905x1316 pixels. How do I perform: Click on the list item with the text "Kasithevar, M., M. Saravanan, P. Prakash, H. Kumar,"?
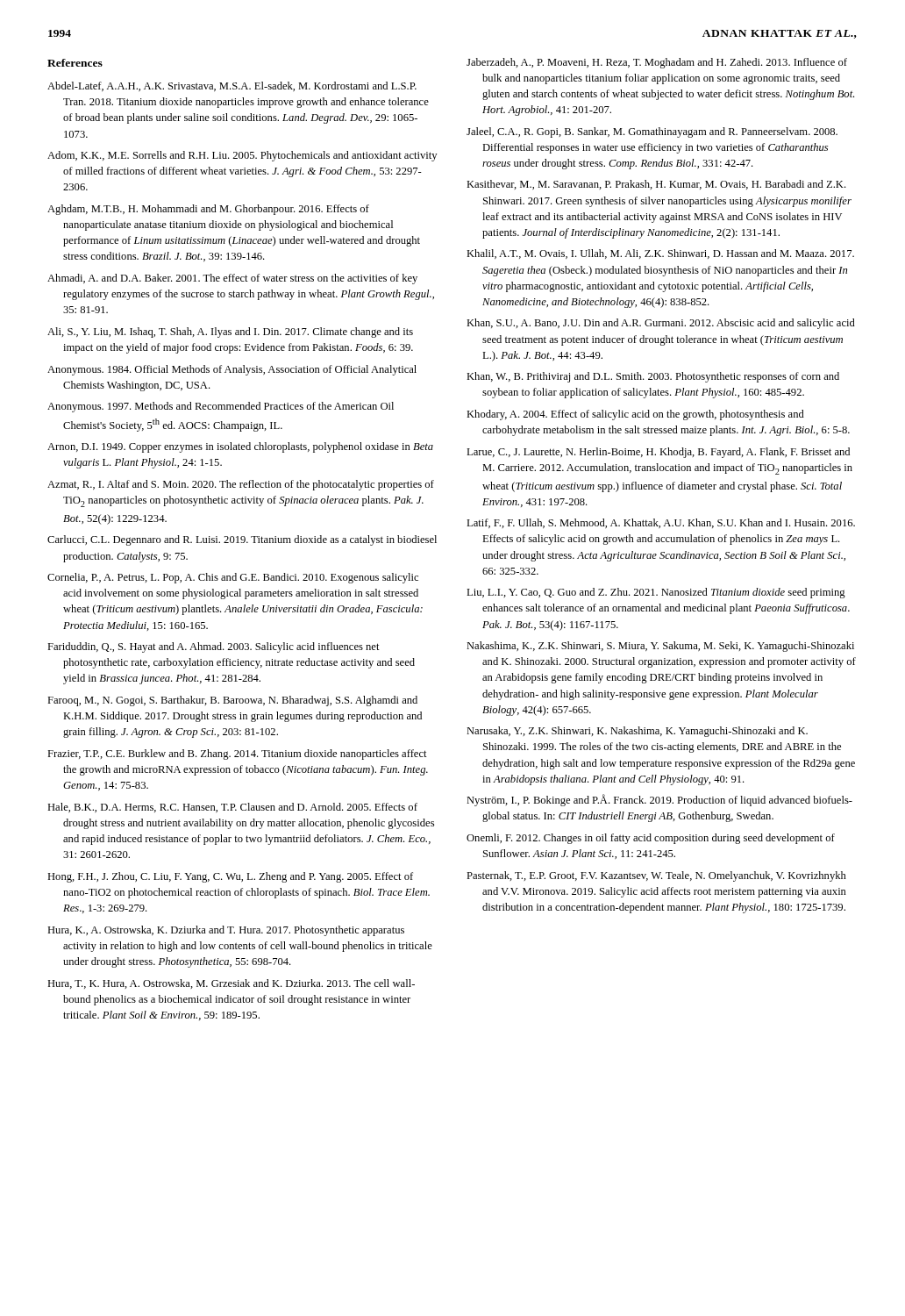point(659,208)
